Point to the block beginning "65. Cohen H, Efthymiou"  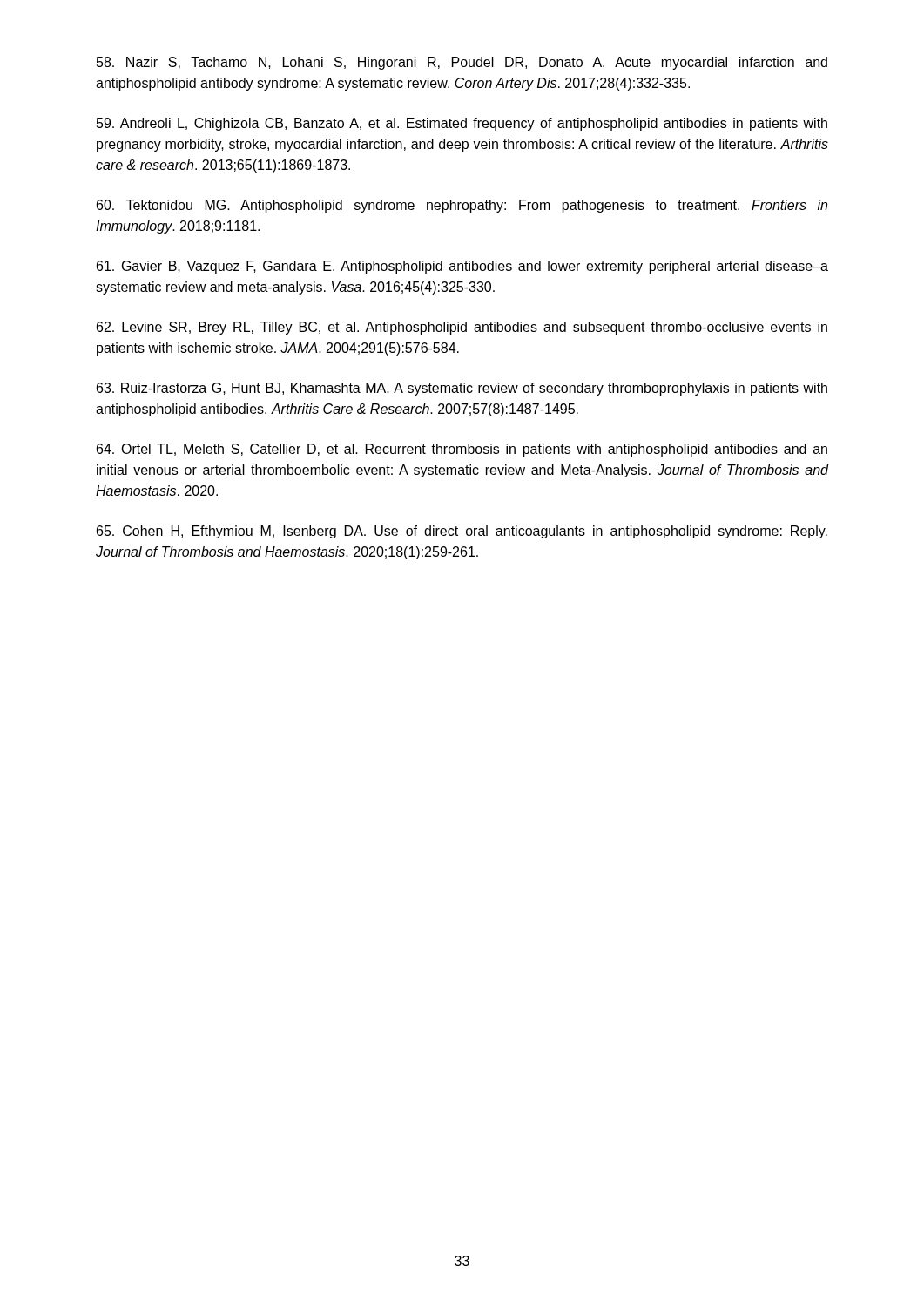(462, 542)
